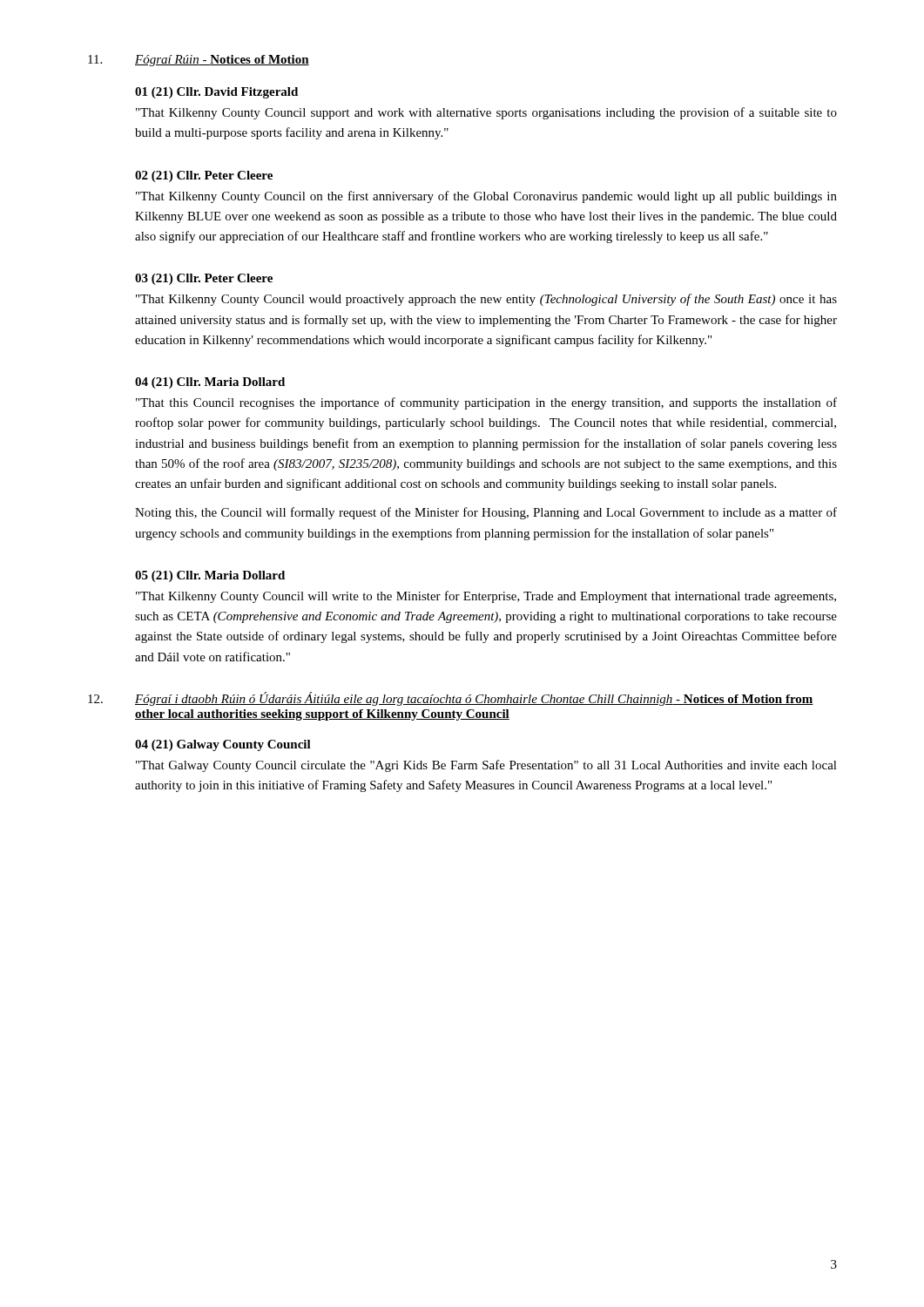The height and width of the screenshot is (1307, 924).
Task: Locate the section header with the text "03 (21) Cllr. Peter Cleere"
Action: (x=204, y=278)
